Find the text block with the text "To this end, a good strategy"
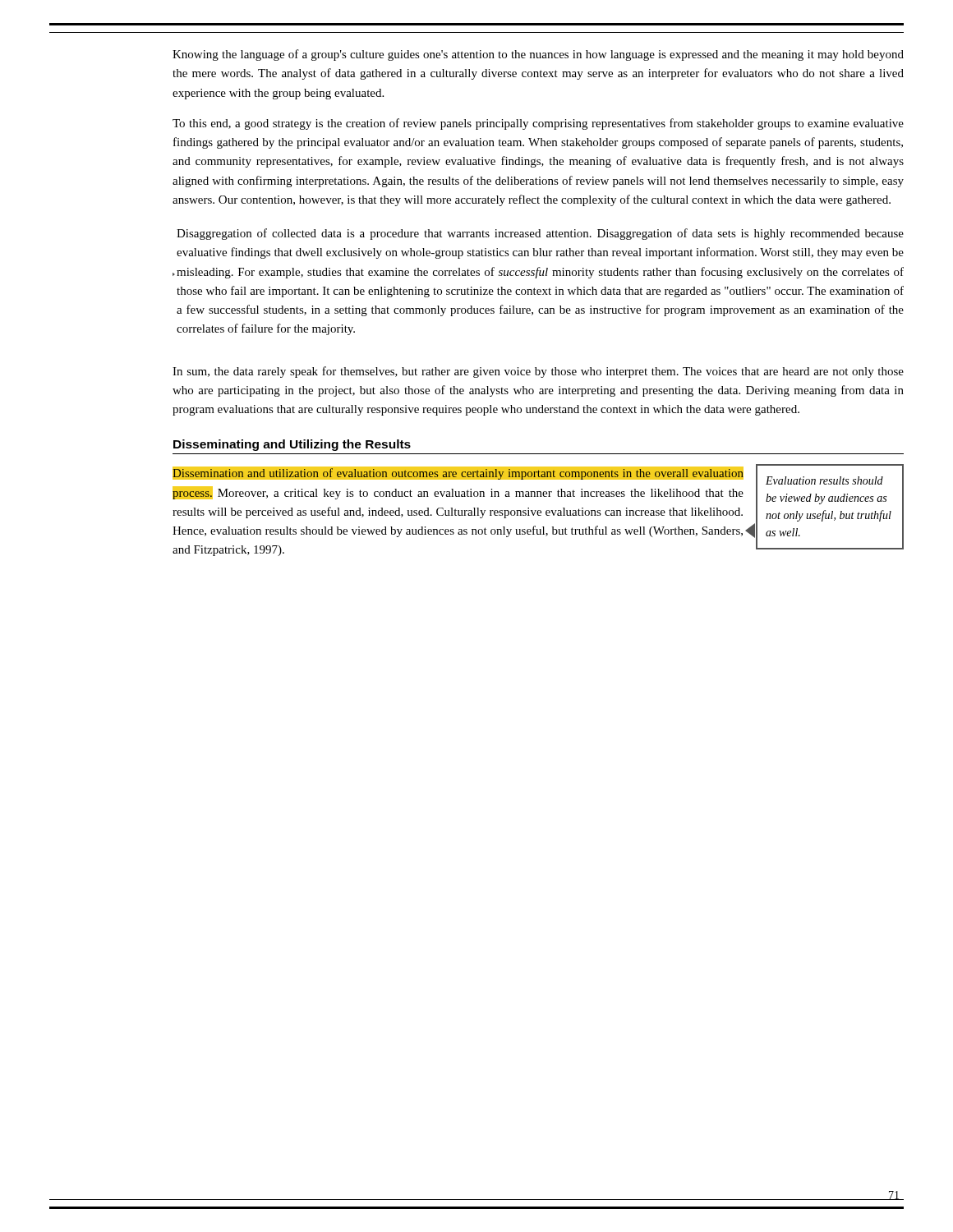 coord(538,162)
